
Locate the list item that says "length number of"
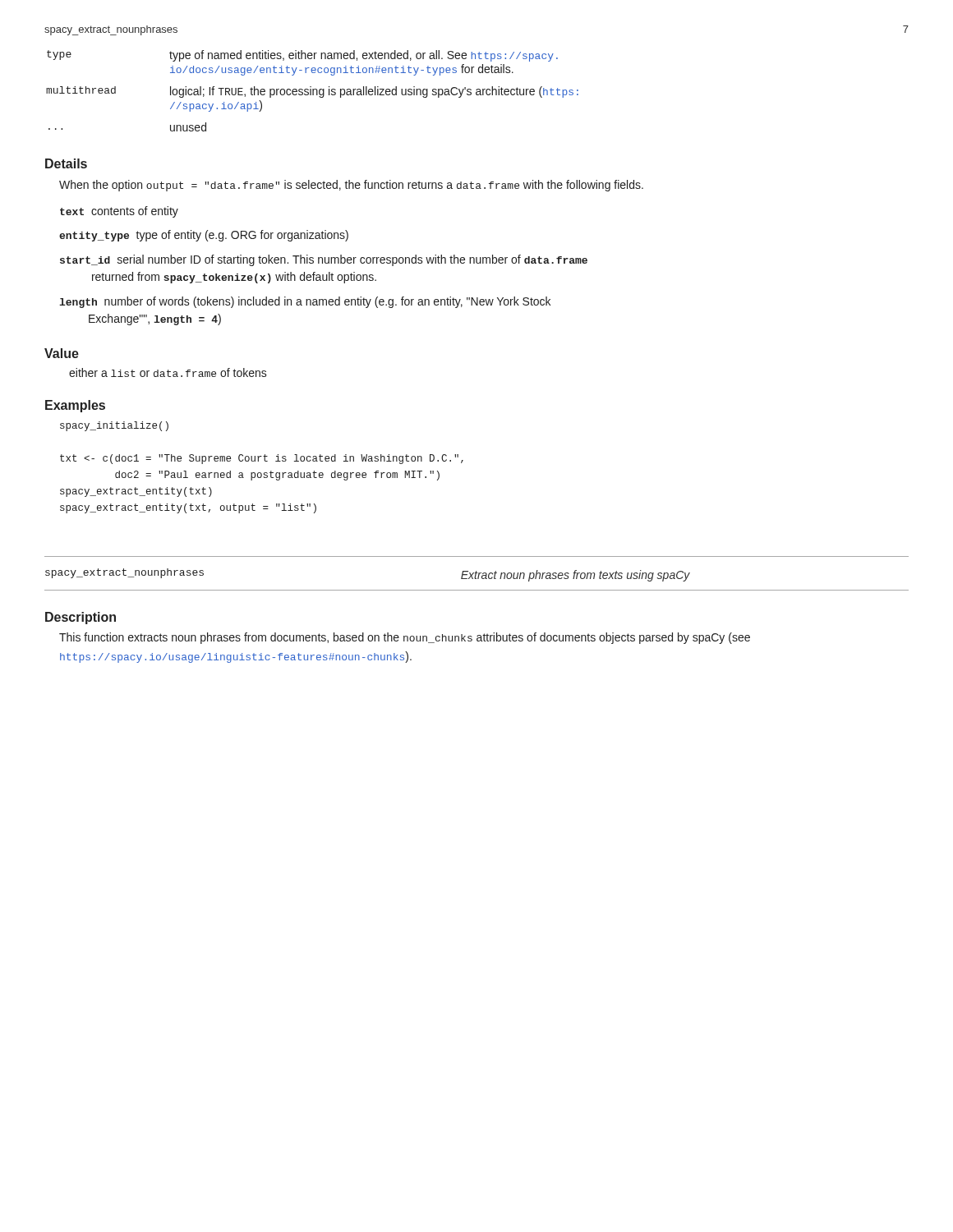click(x=305, y=310)
